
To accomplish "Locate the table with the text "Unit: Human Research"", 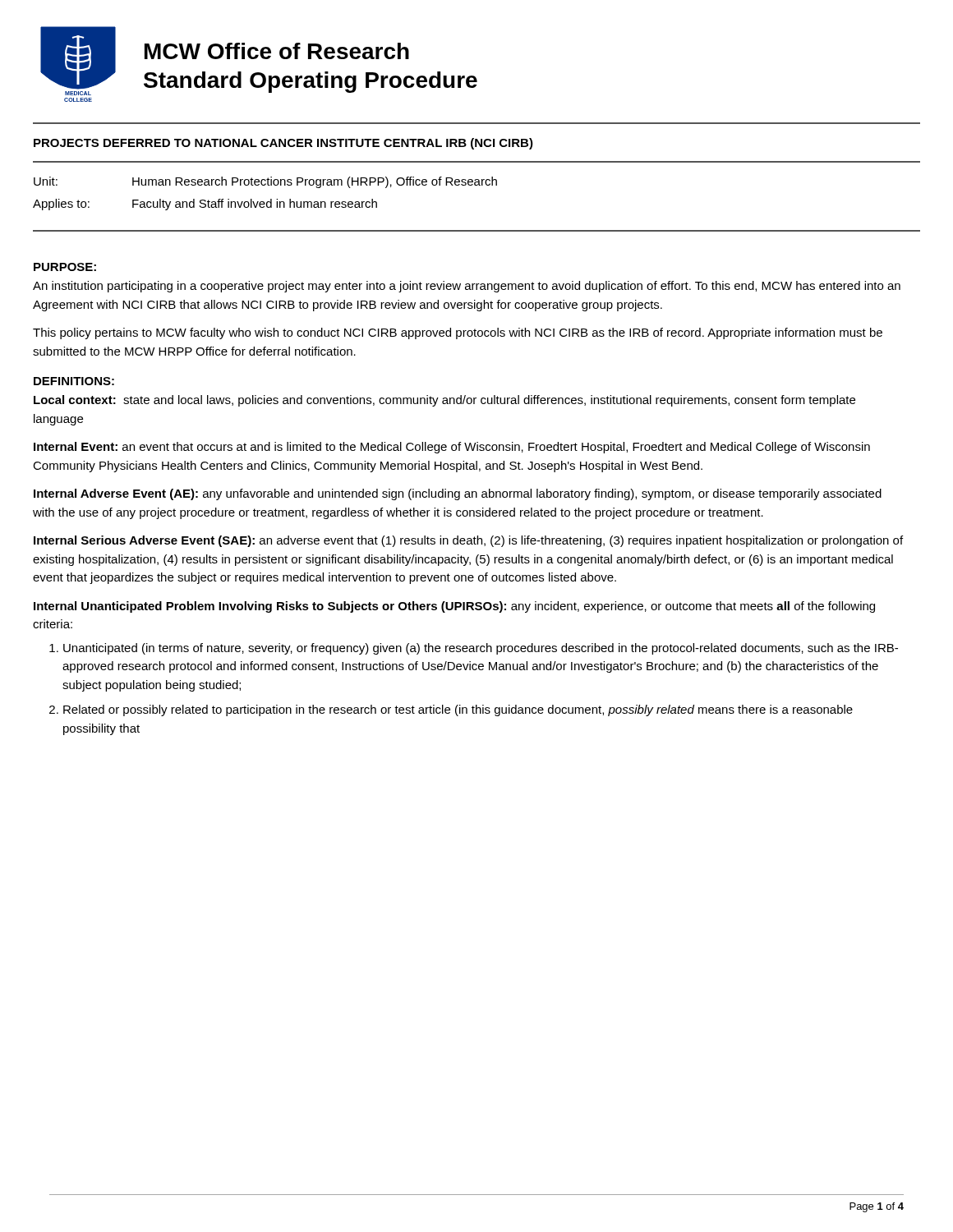I will [x=476, y=196].
